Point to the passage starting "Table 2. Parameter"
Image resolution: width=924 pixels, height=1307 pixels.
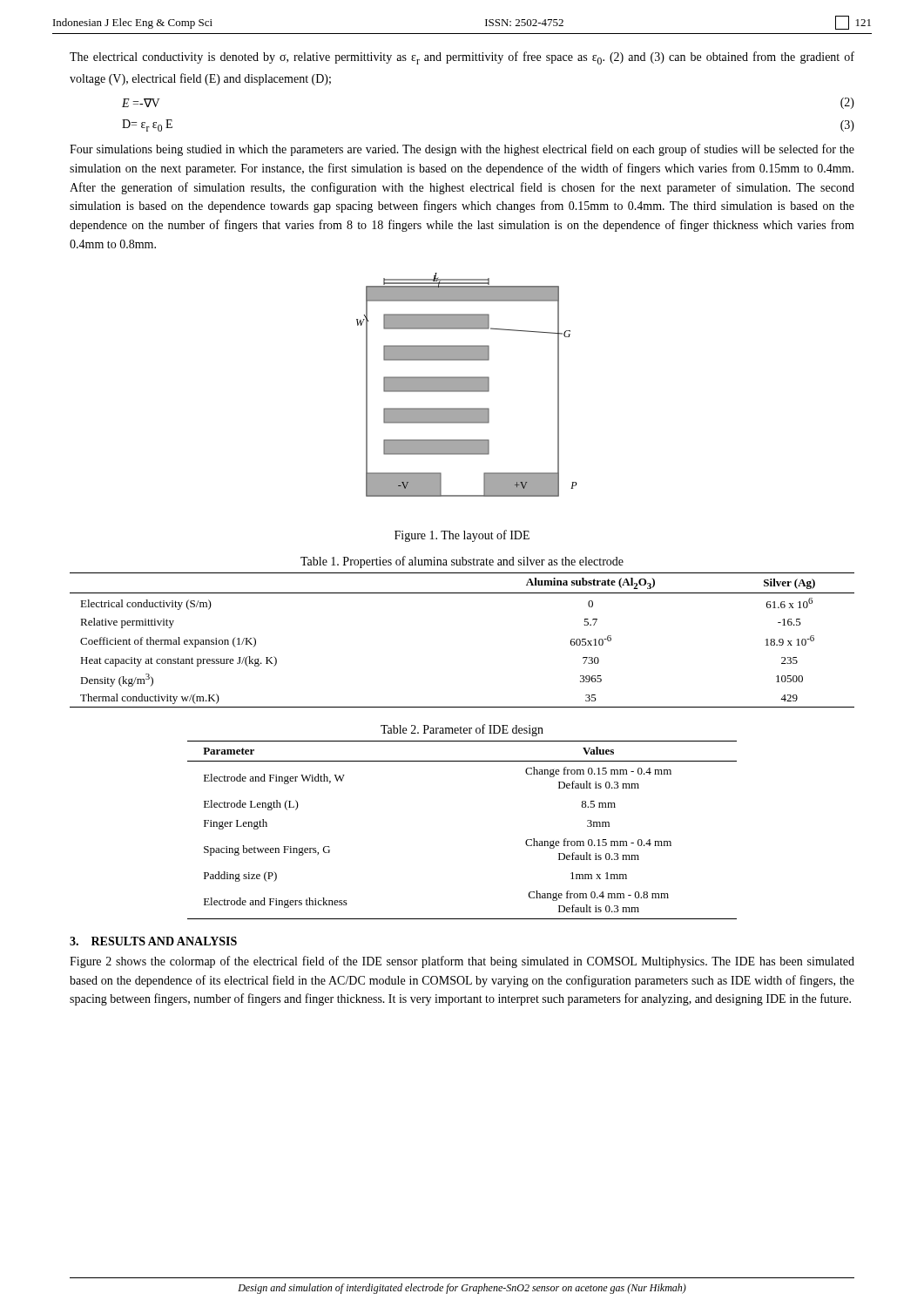click(x=462, y=730)
